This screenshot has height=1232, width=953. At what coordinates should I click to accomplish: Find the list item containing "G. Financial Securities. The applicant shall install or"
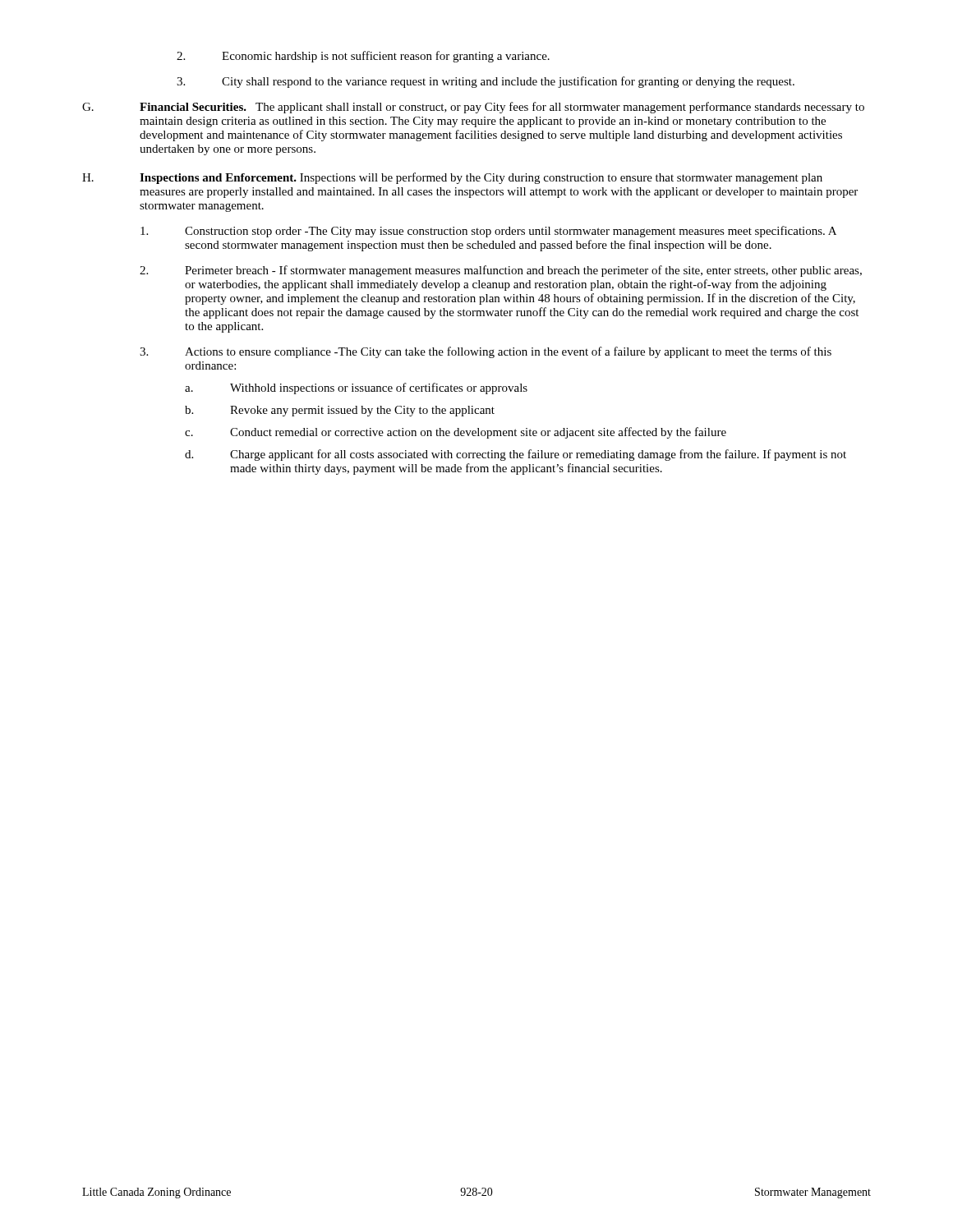pos(476,128)
